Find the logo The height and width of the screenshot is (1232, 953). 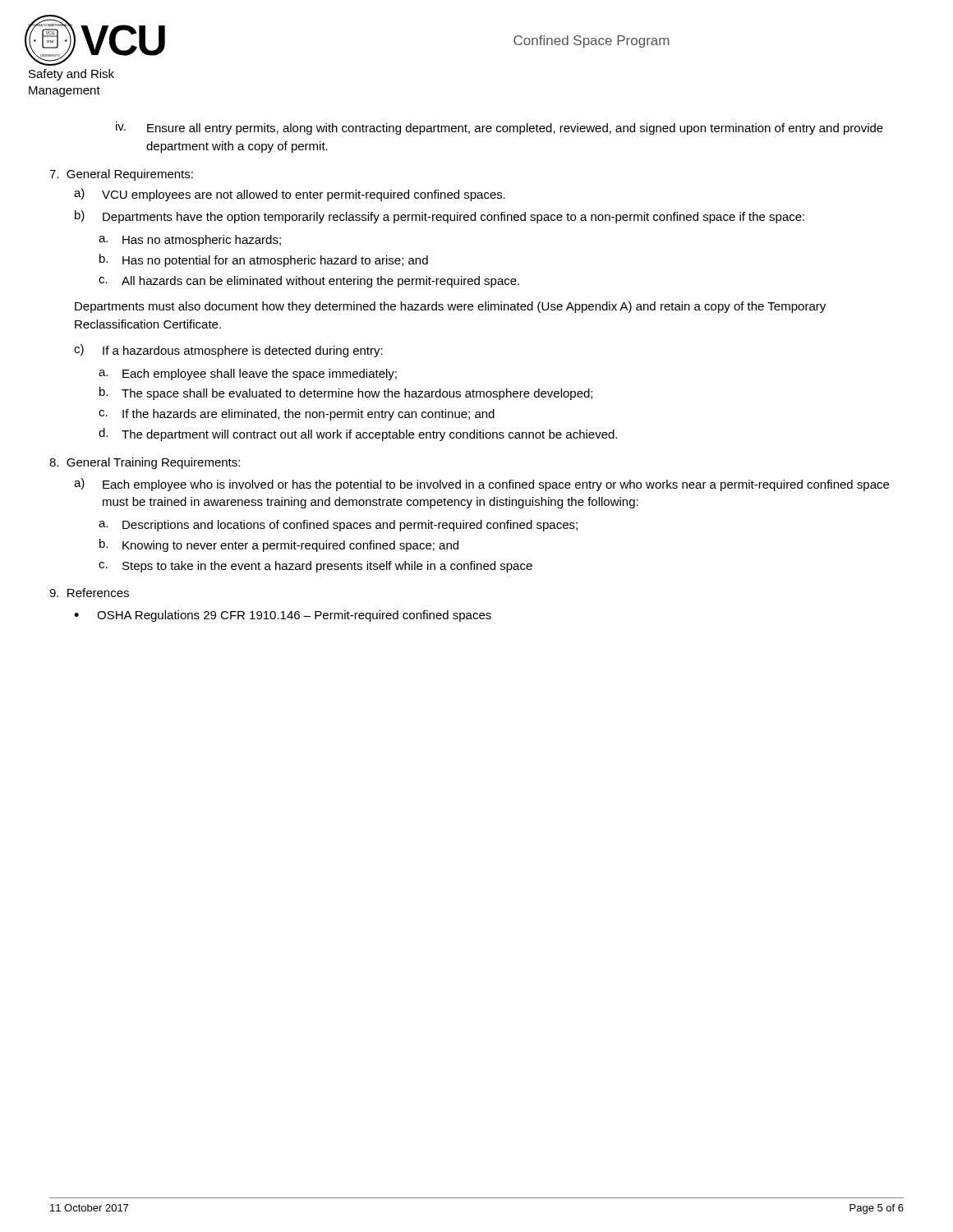pos(107,56)
